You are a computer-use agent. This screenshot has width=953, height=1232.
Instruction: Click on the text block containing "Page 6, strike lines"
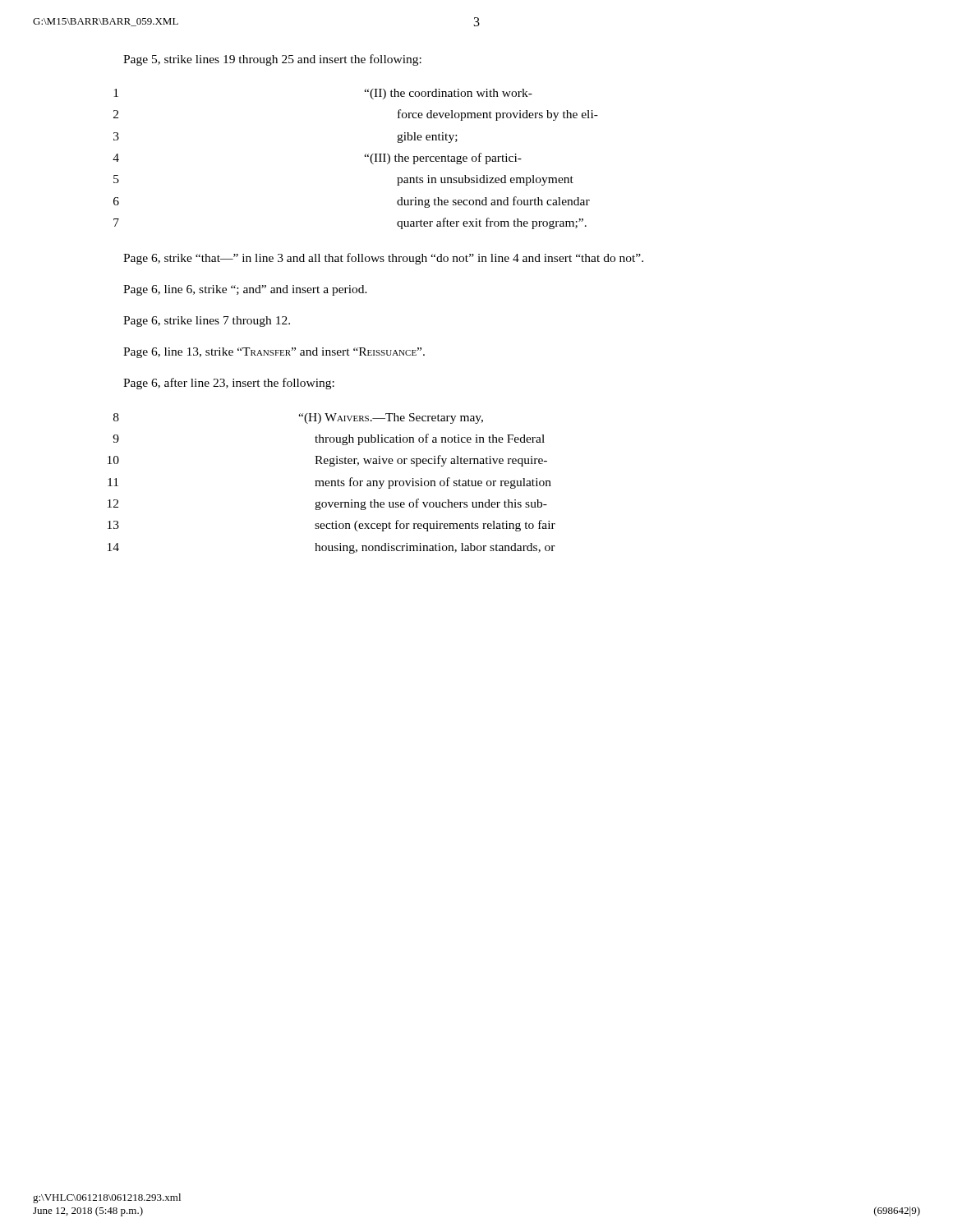coord(207,320)
